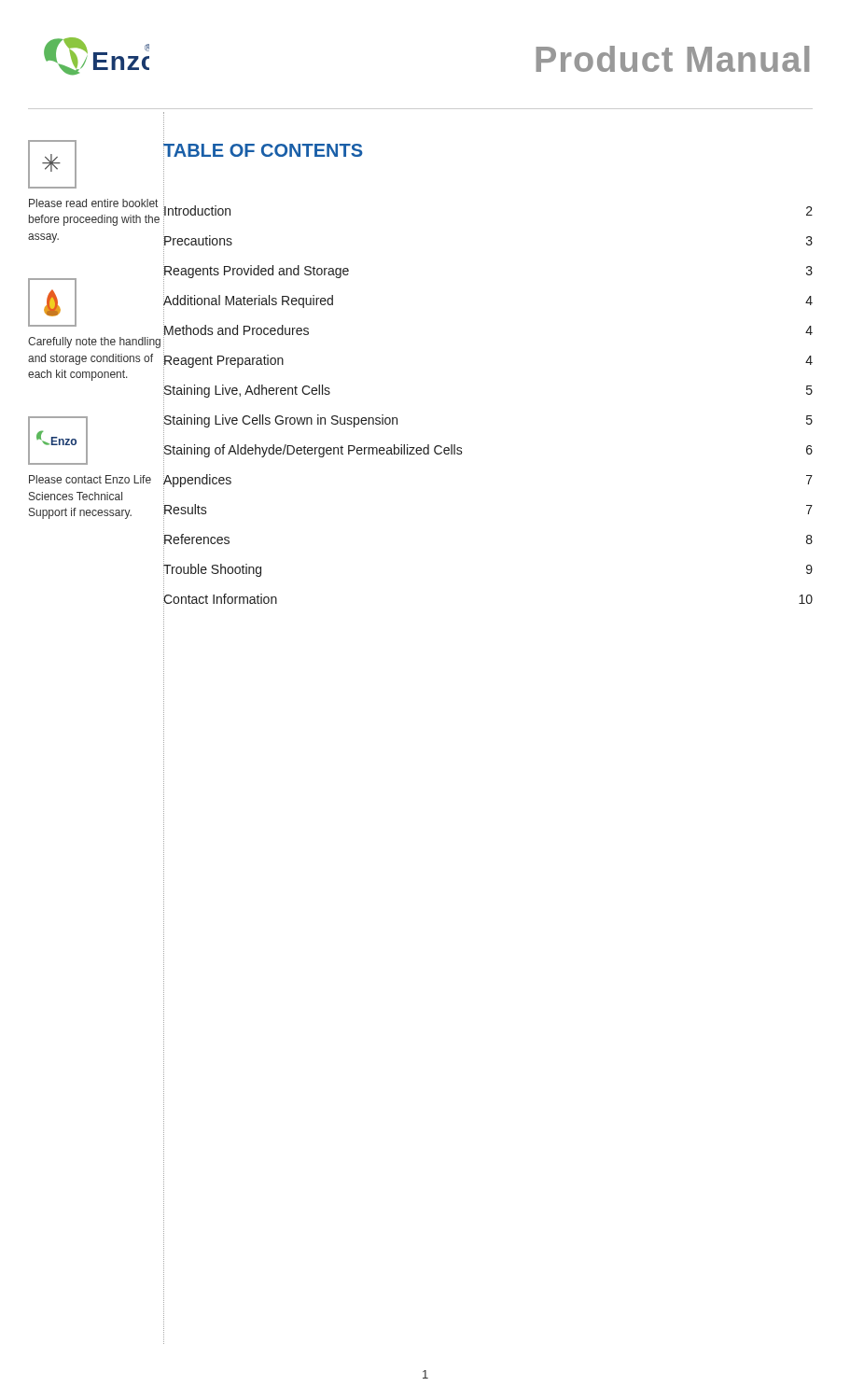Select the text starting "Carefully note the handling and storage conditions of"
The height and width of the screenshot is (1400, 850).
pyautogui.click(x=95, y=358)
